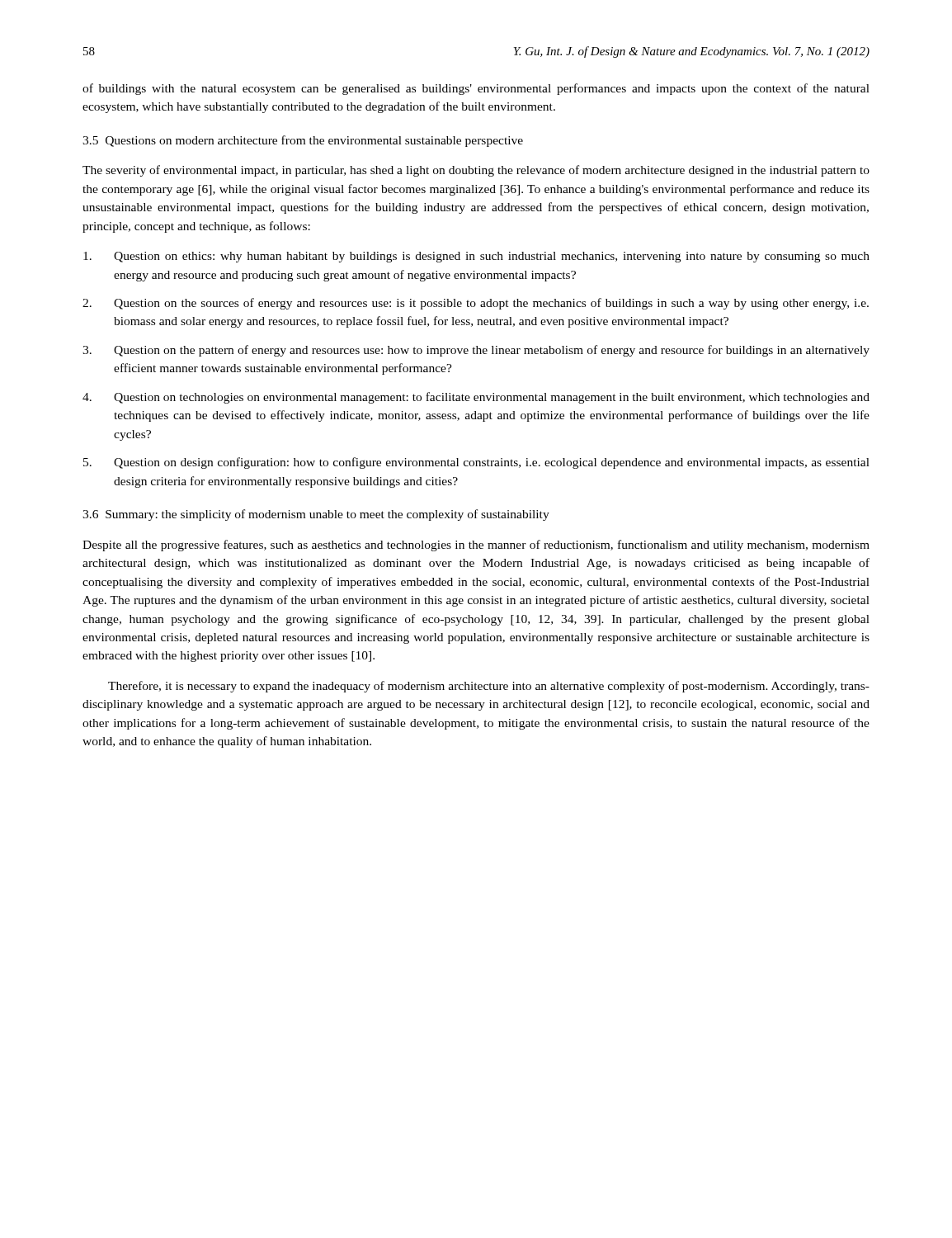
Task: Click on the list item containing "3. Question on the pattern of energy"
Action: (476, 359)
